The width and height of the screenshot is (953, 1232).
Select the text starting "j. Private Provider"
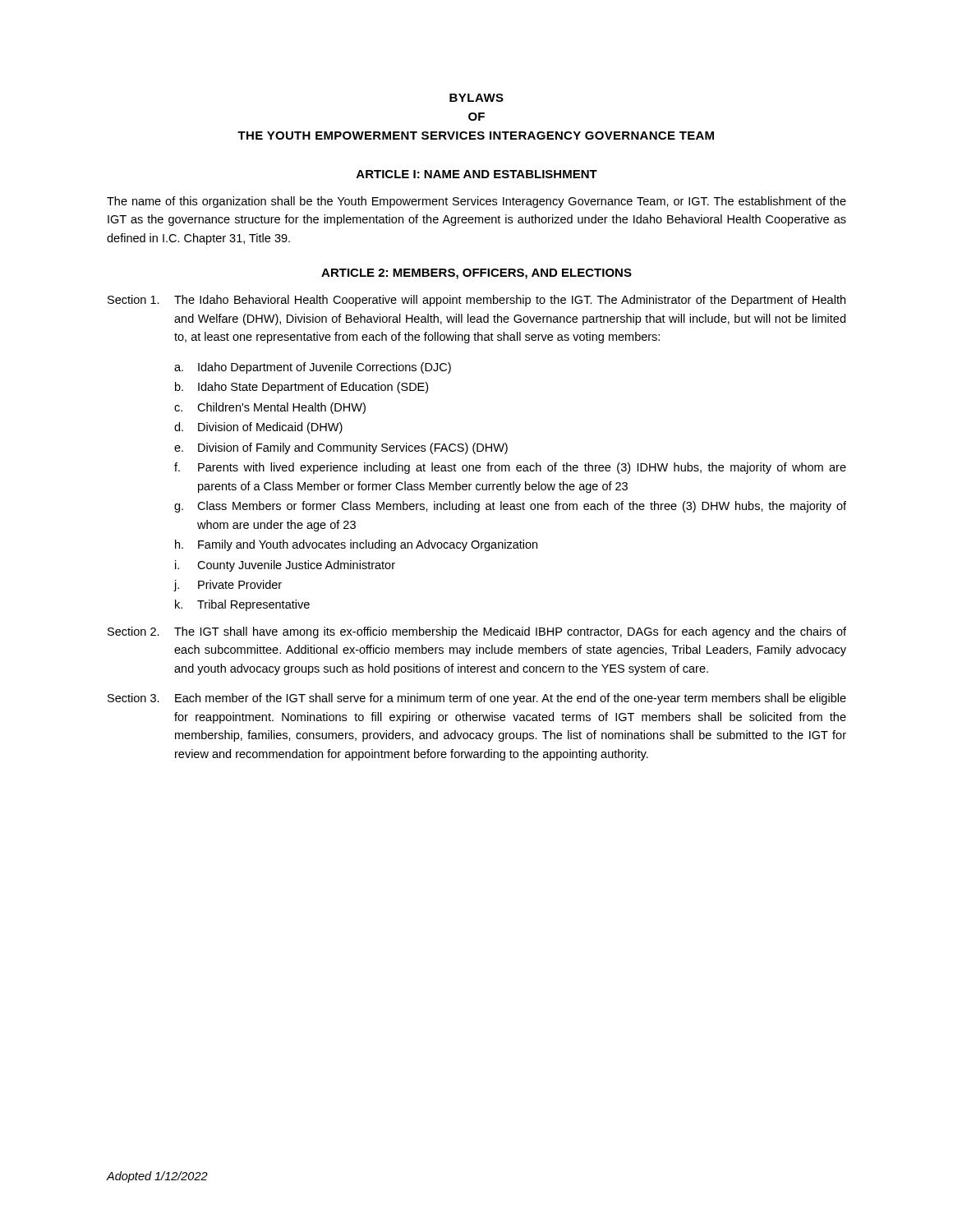228,586
